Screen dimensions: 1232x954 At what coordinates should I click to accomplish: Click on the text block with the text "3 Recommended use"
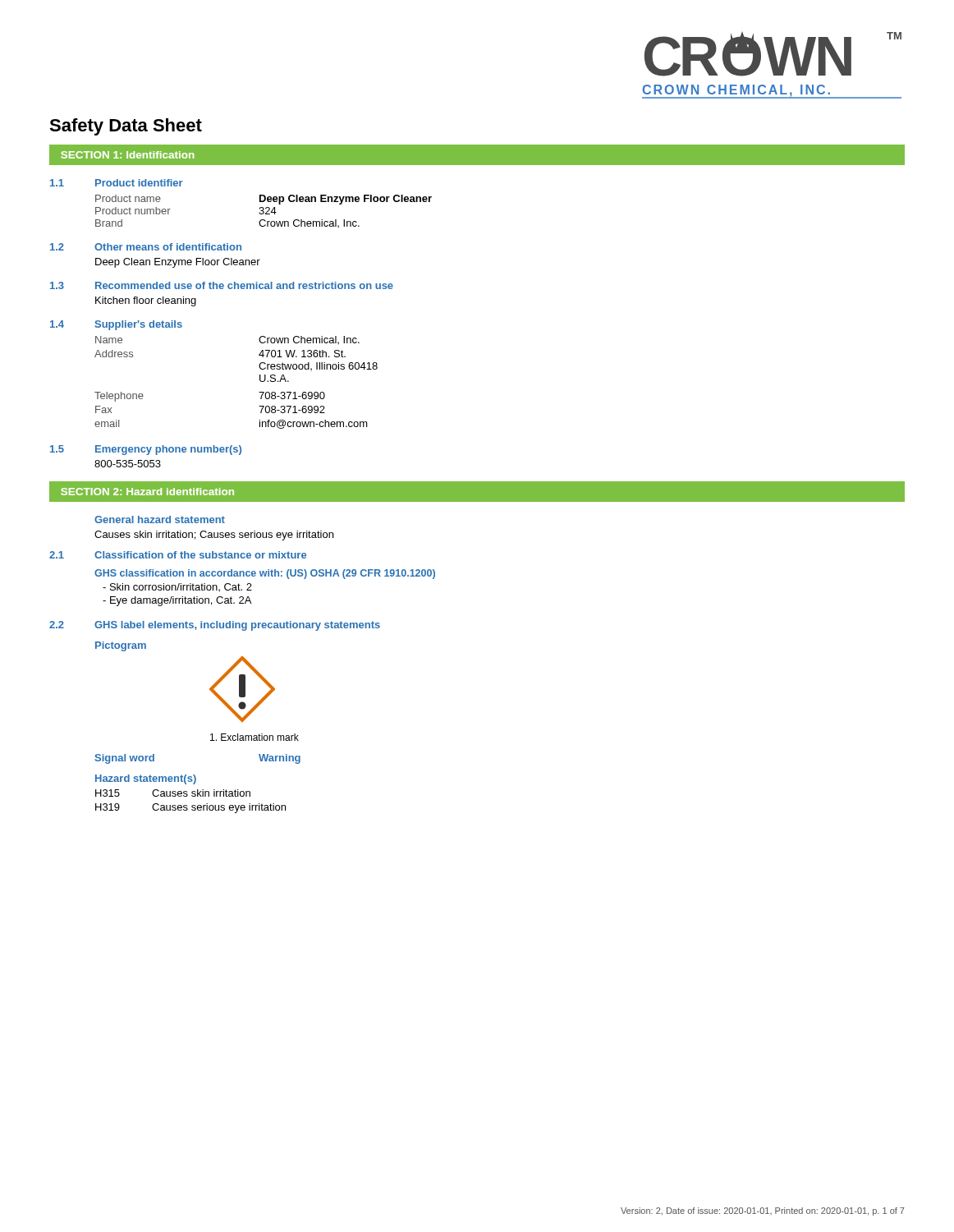coord(222,285)
